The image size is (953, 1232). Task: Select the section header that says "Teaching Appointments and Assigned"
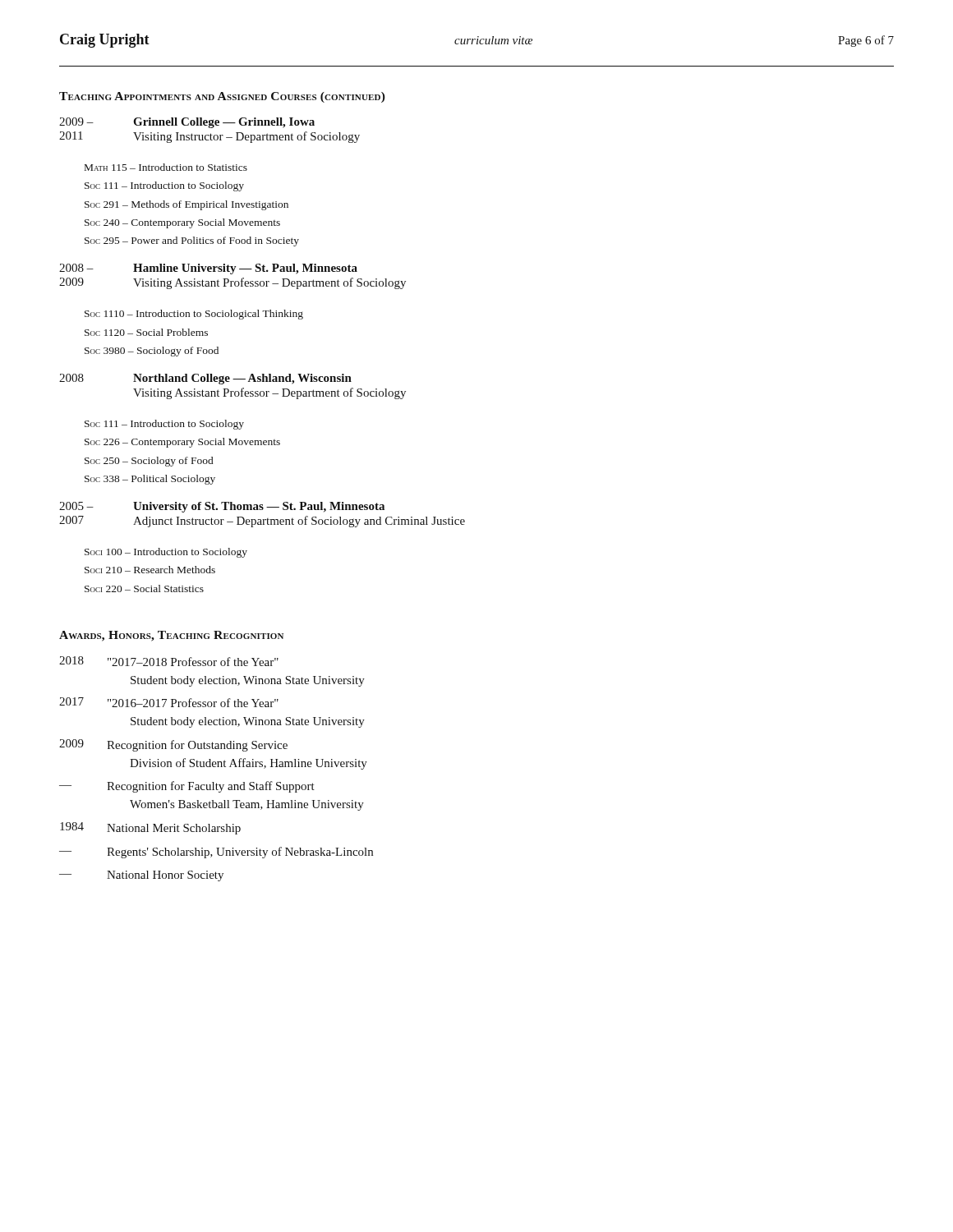pyautogui.click(x=222, y=96)
